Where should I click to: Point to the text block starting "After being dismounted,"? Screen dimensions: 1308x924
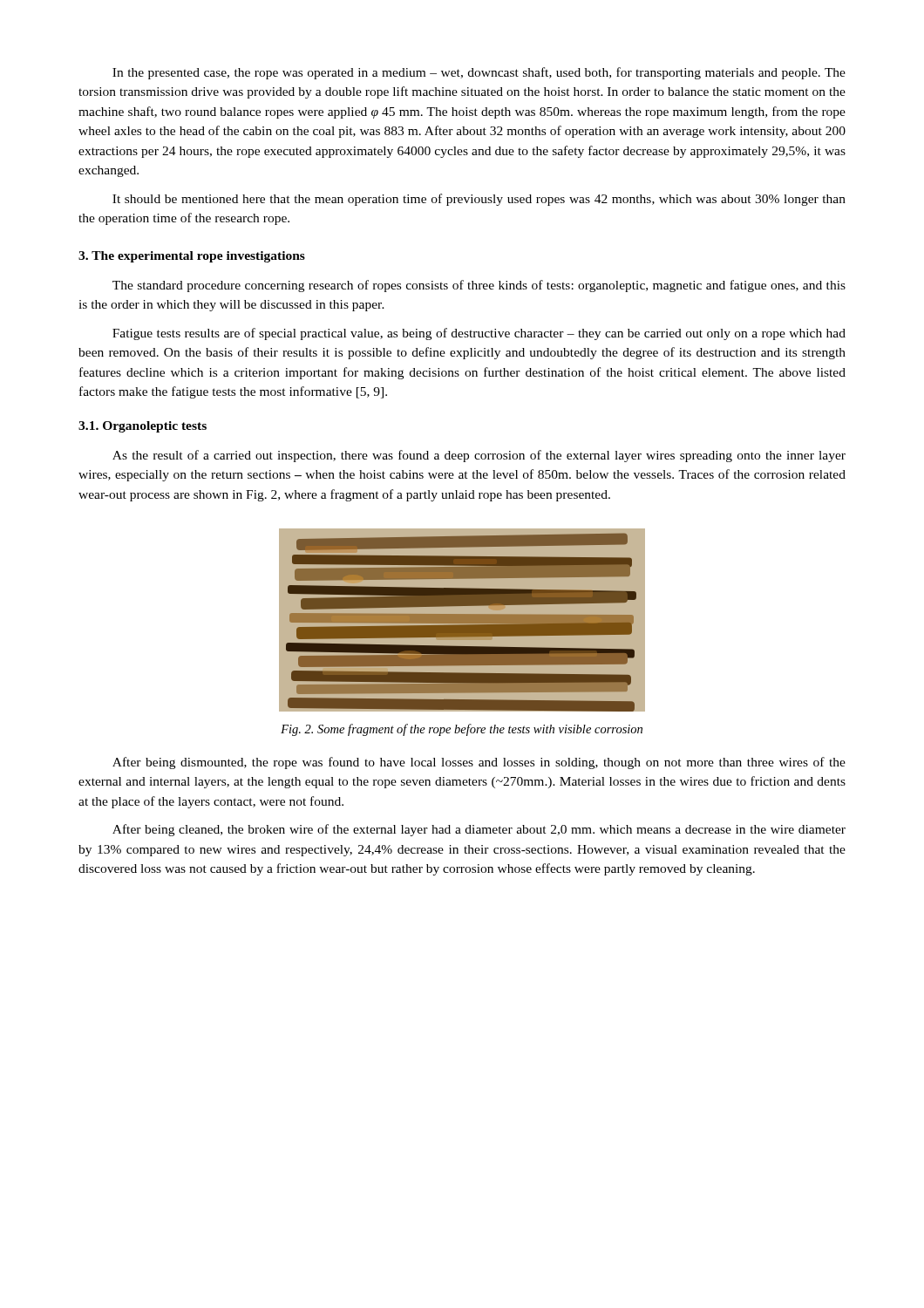(462, 782)
